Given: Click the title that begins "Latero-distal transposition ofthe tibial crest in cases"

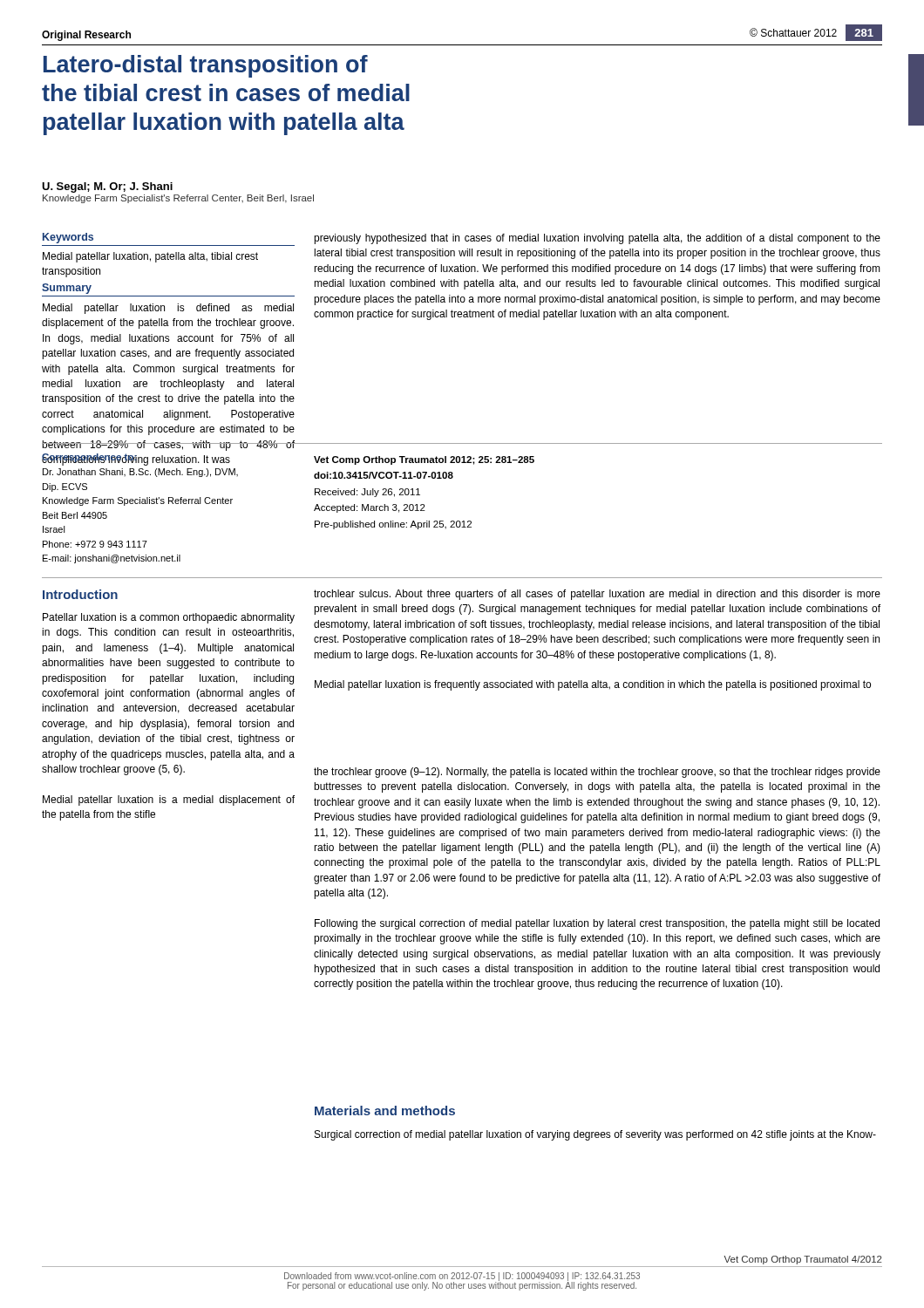Looking at the screenshot, I should click(x=308, y=94).
